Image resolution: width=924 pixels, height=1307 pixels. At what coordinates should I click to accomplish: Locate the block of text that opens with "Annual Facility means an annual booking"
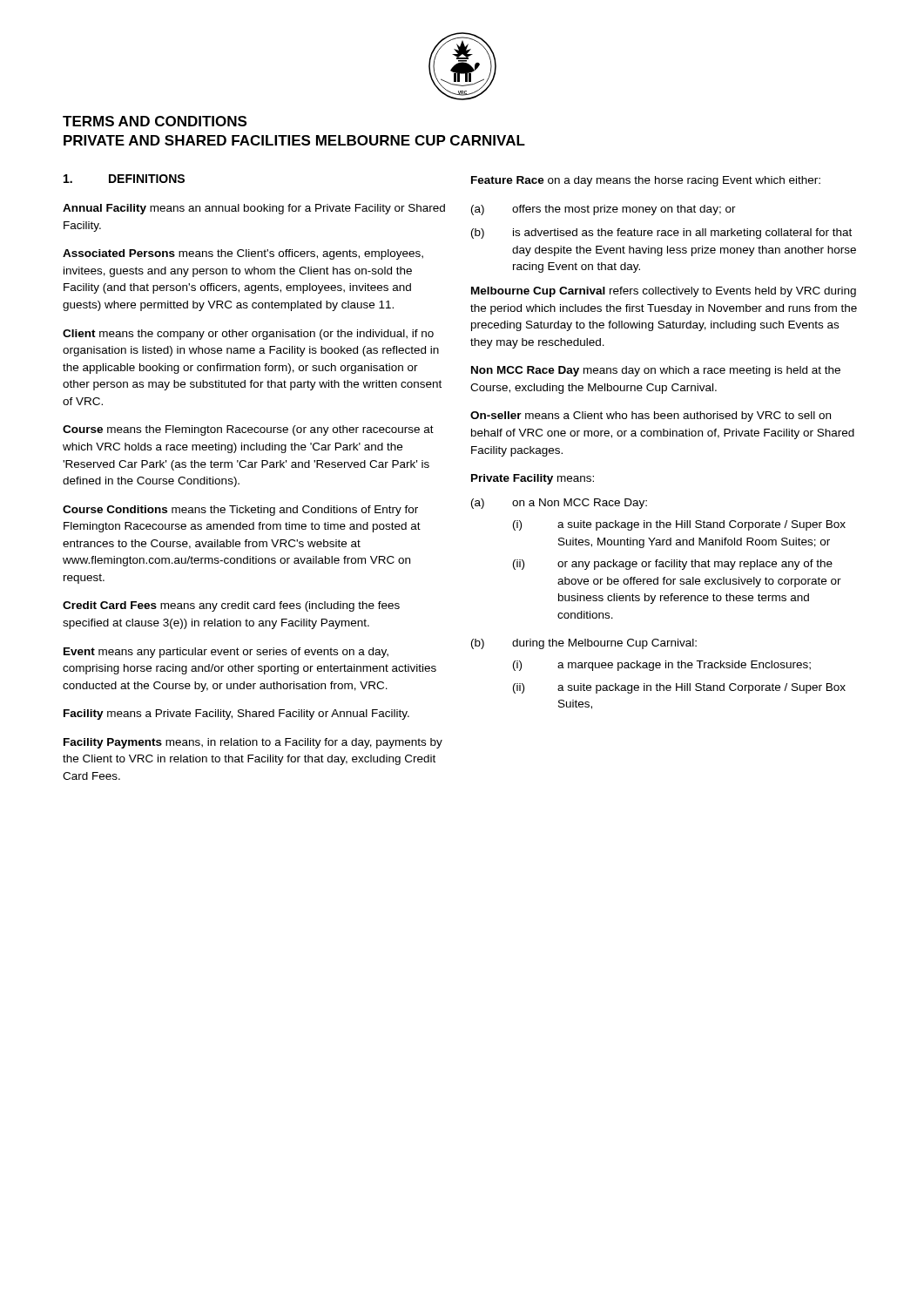(254, 217)
